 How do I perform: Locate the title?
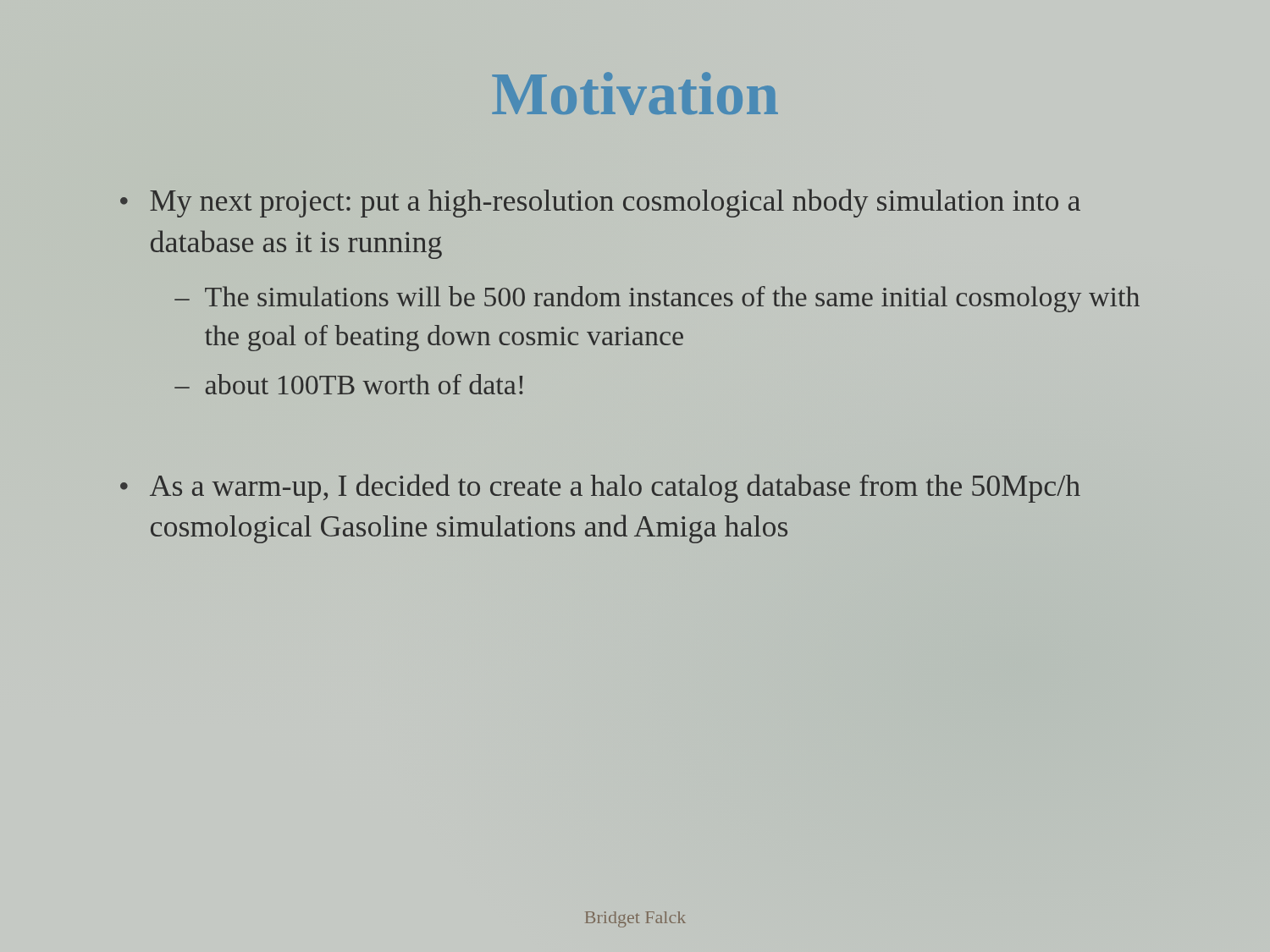635,94
